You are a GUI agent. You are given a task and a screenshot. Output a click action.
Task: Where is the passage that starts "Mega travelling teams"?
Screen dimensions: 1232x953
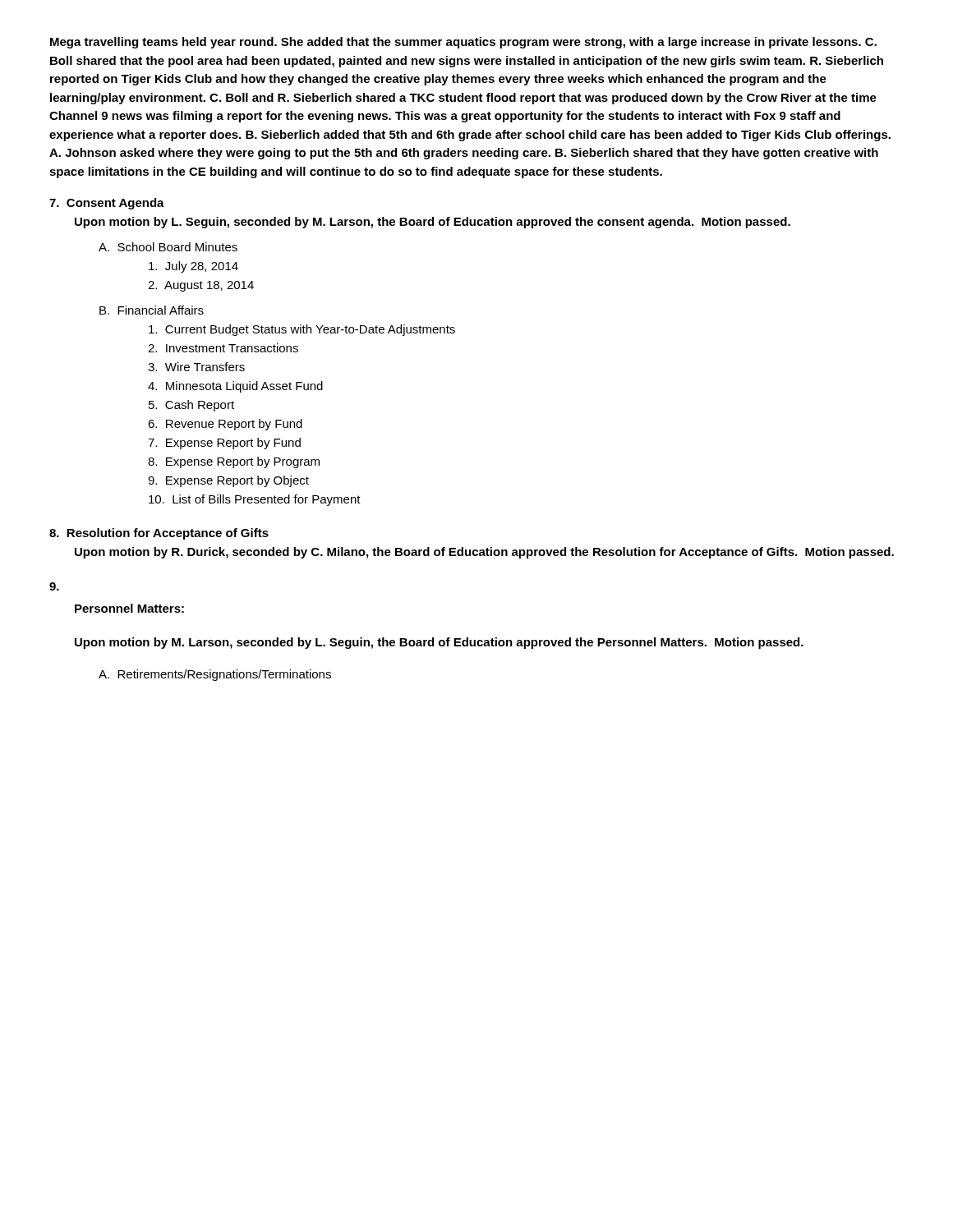(470, 106)
